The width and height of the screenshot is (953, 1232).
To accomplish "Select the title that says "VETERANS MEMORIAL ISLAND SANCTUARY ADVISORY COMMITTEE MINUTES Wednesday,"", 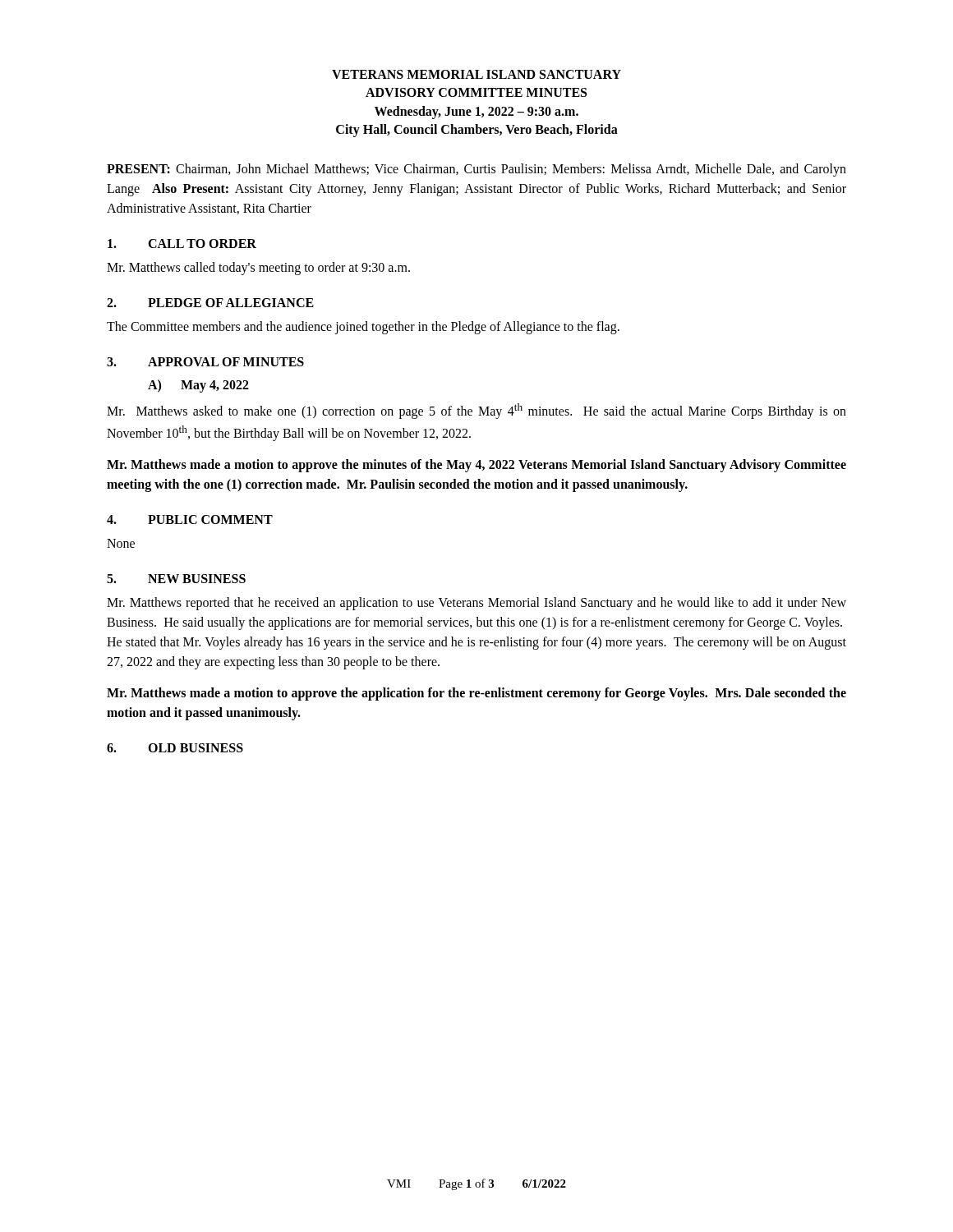I will click(476, 102).
